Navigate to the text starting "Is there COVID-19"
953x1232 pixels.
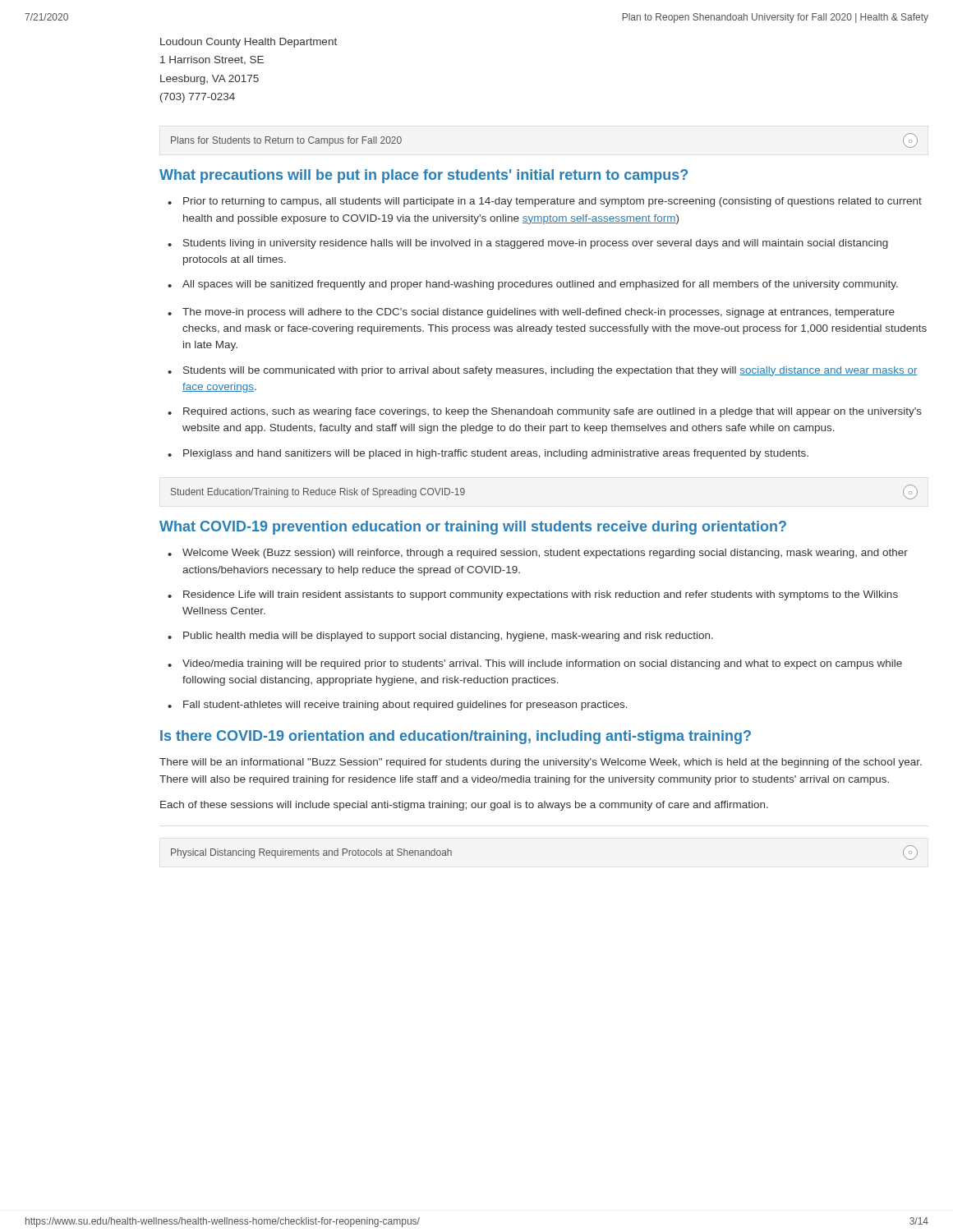[456, 736]
